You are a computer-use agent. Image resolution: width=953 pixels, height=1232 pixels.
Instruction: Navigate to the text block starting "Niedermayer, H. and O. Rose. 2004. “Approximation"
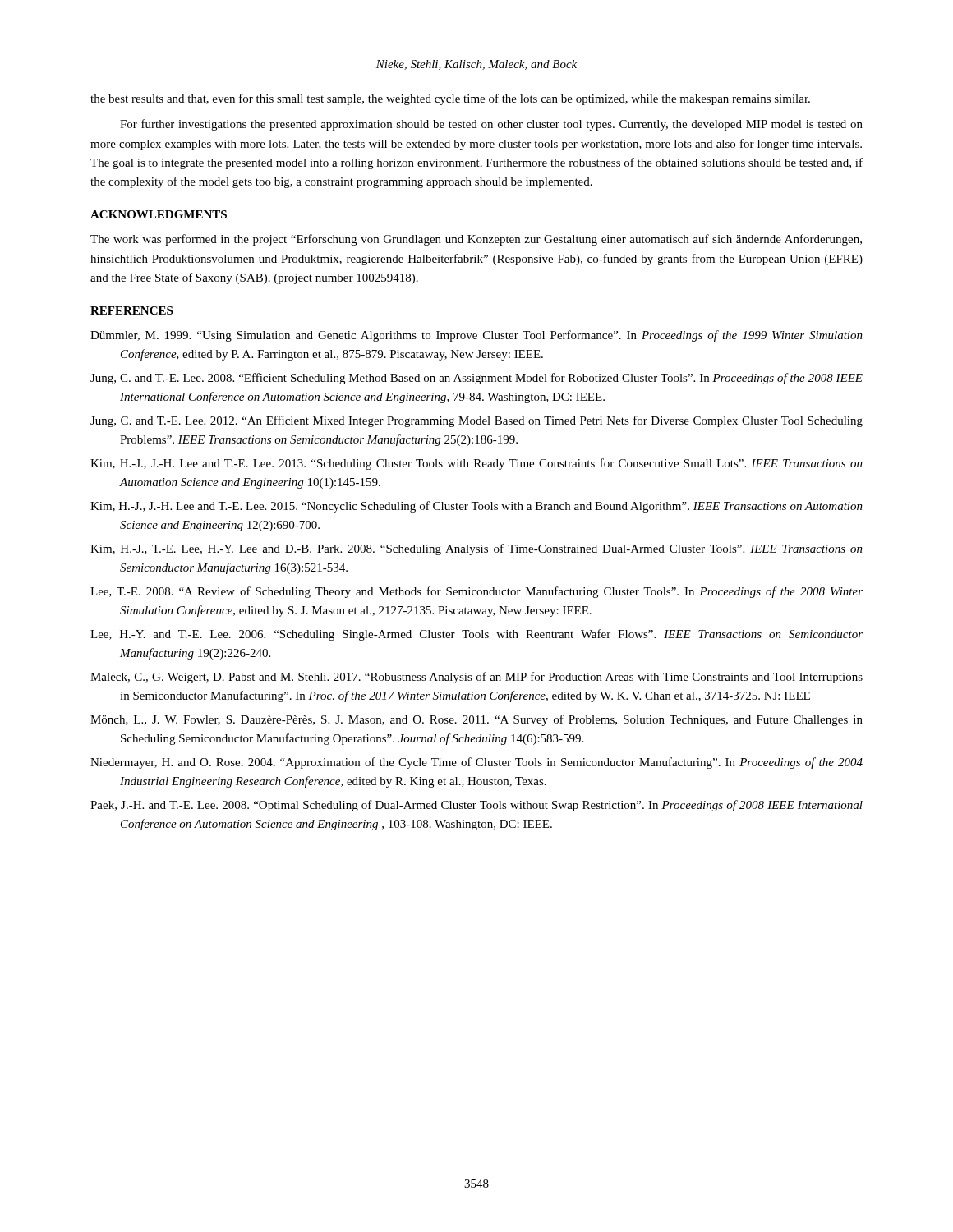click(x=476, y=771)
